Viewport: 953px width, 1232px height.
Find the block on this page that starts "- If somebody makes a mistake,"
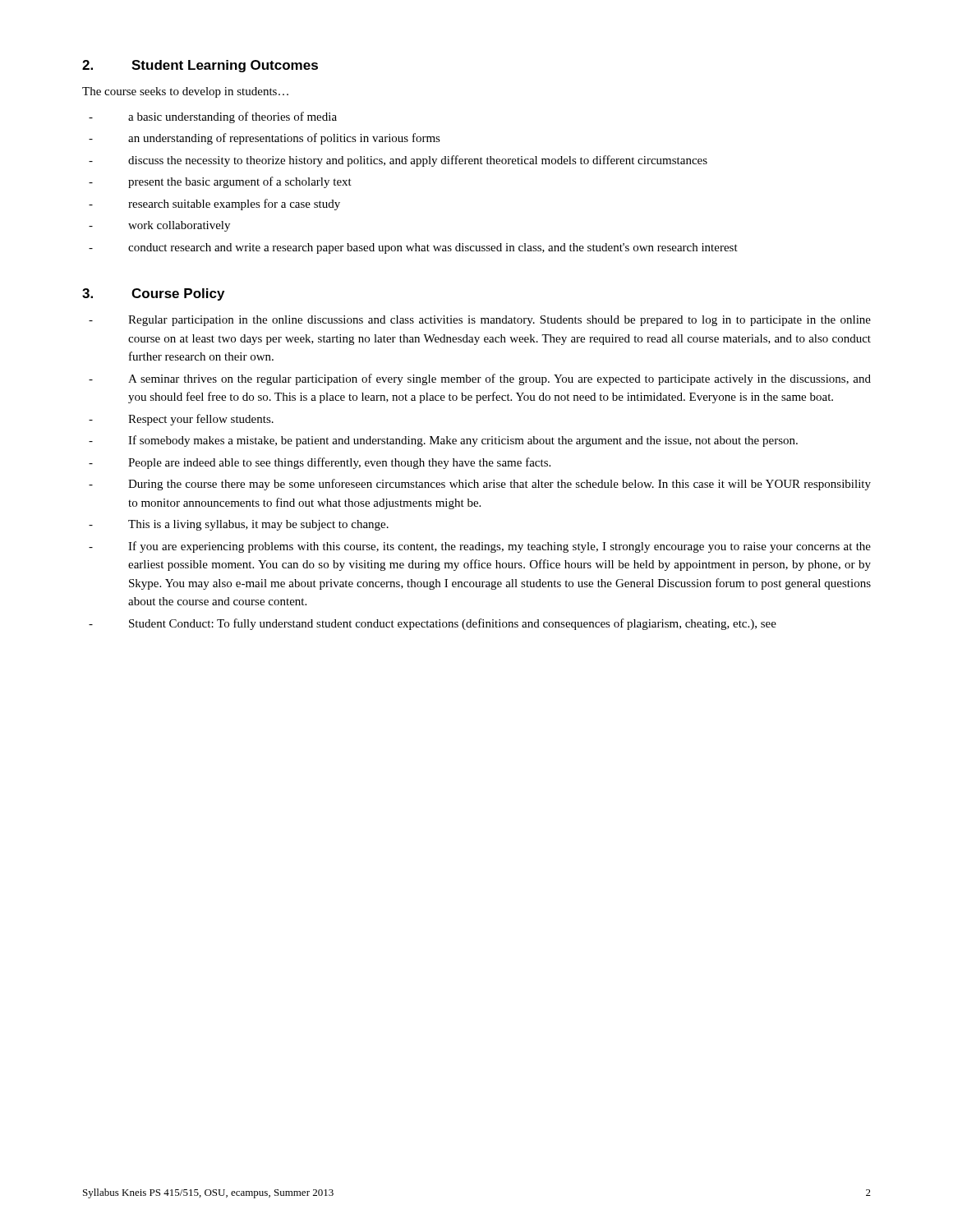[x=476, y=440]
